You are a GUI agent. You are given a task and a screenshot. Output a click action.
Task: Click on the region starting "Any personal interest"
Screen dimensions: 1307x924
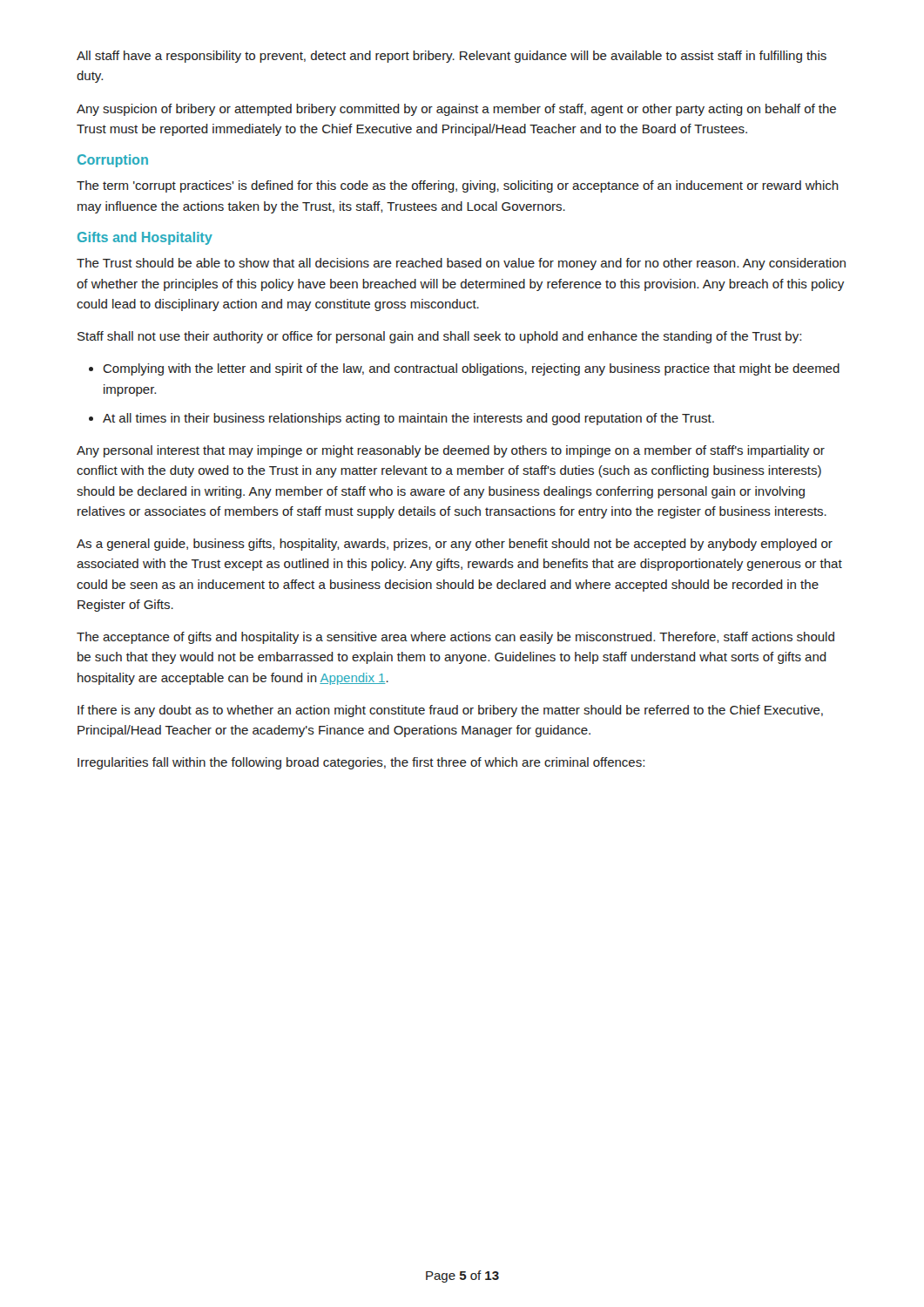(462, 481)
